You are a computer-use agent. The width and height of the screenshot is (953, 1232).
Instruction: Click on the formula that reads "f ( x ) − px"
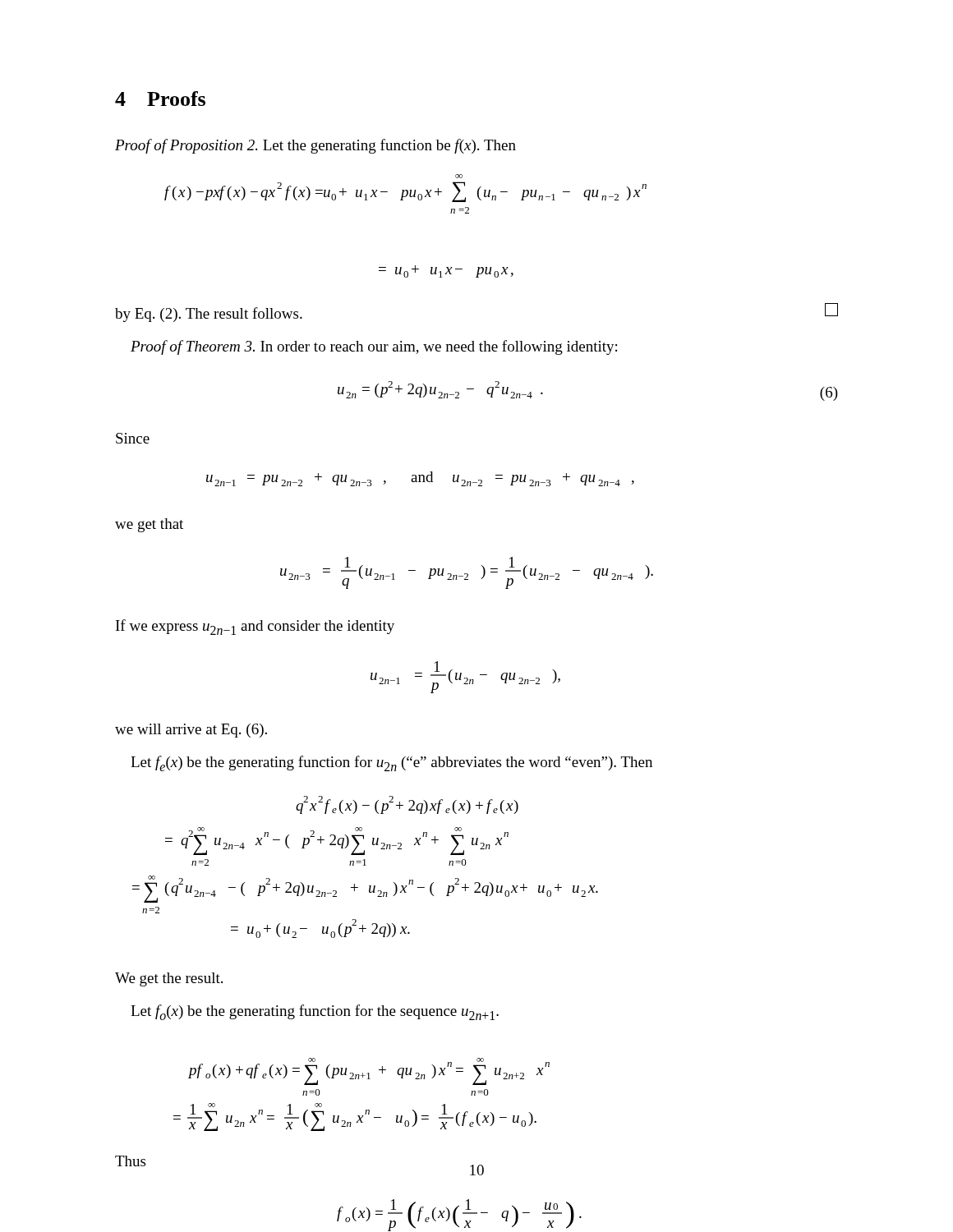tap(476, 203)
